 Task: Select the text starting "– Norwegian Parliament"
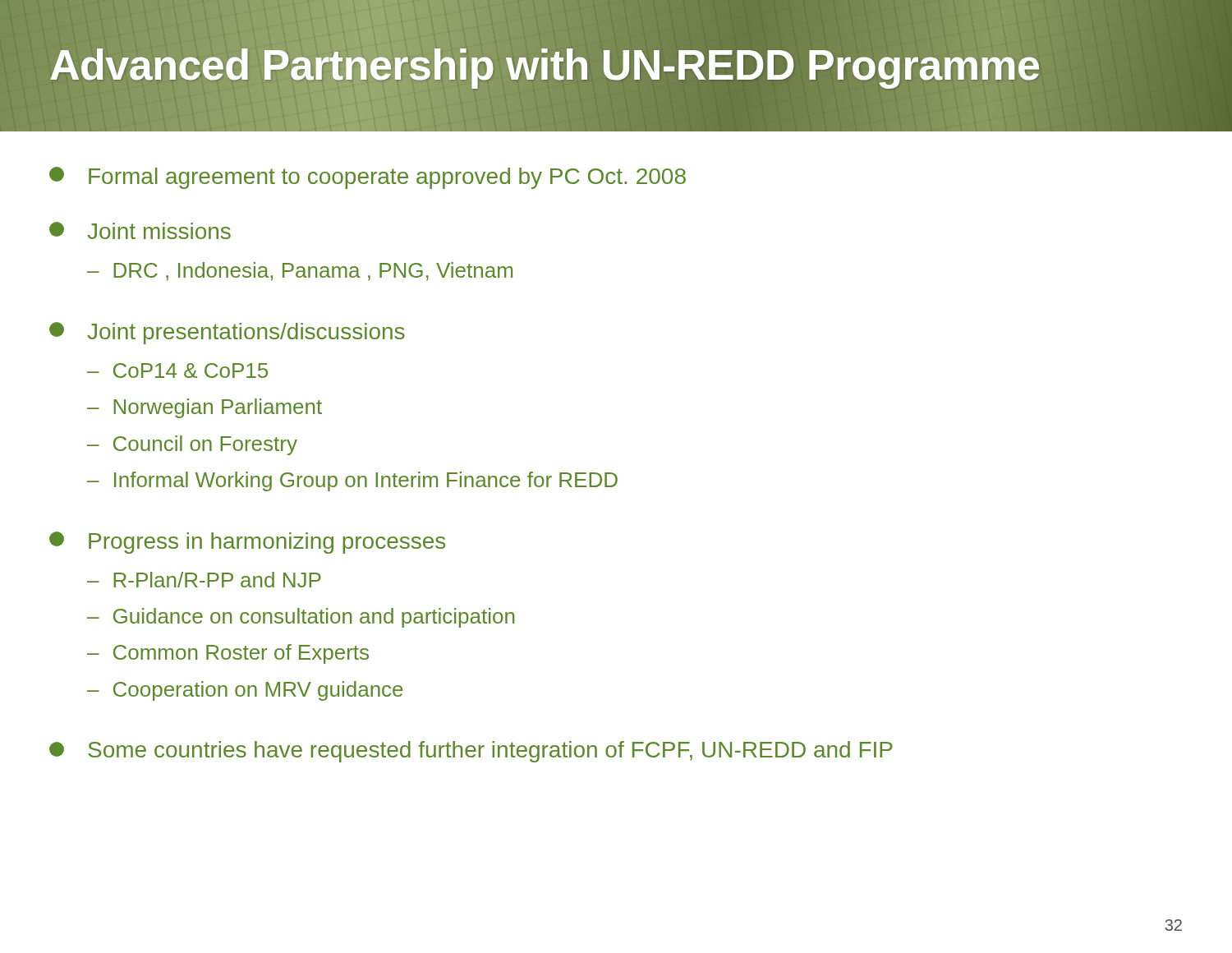pos(205,407)
